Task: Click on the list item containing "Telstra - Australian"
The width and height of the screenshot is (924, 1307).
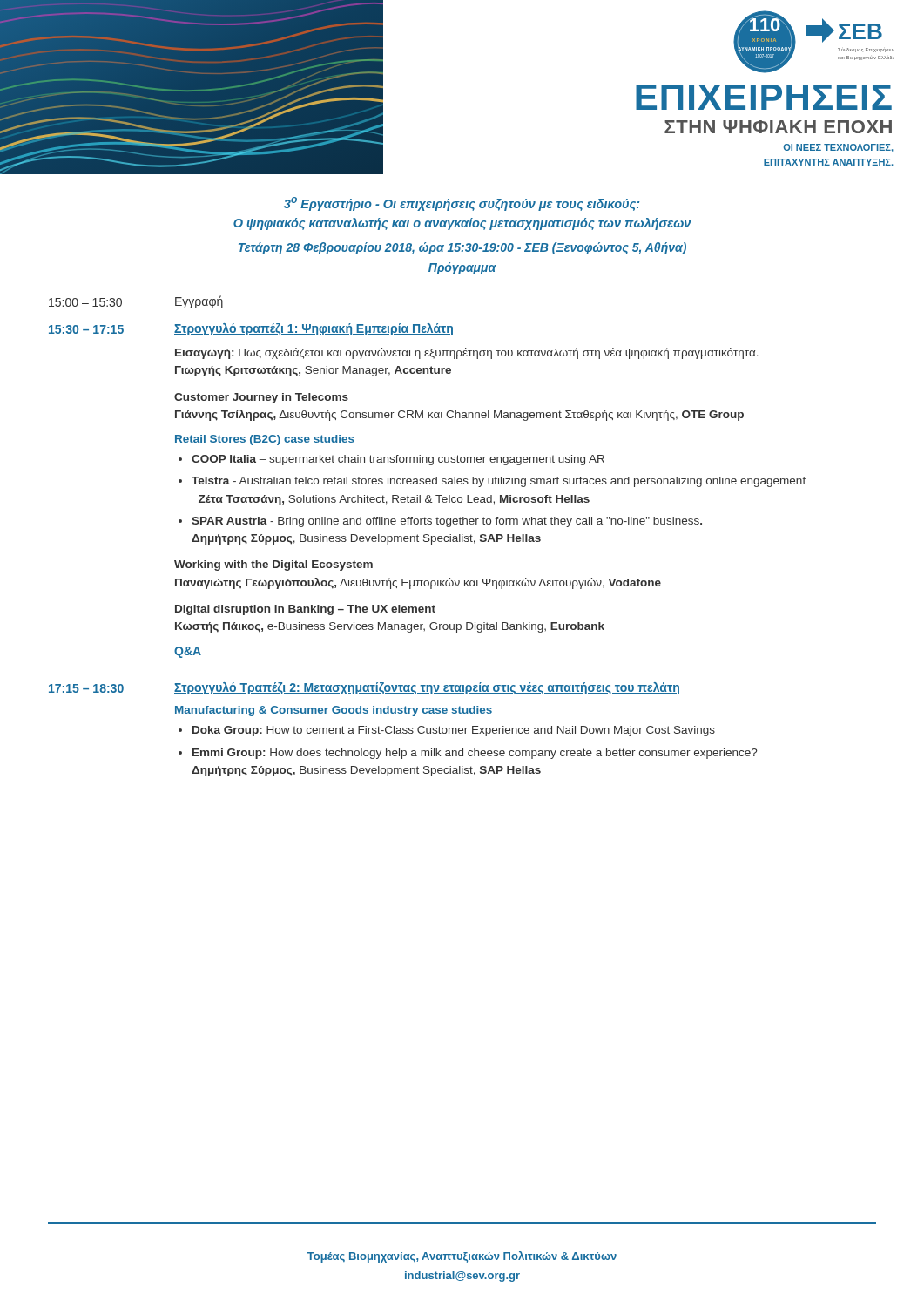Action: coord(534,490)
